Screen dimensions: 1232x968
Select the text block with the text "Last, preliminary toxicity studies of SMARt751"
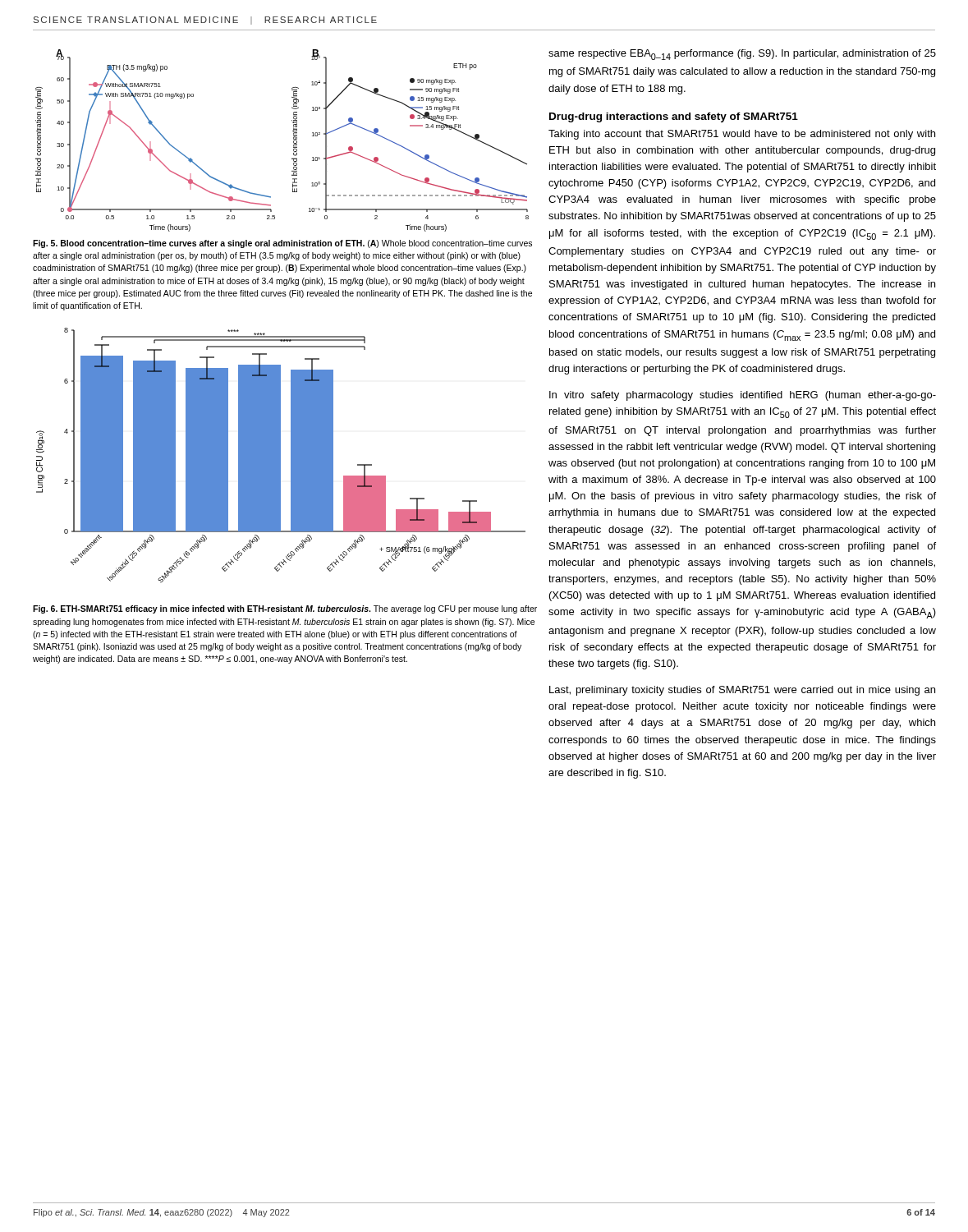tap(742, 731)
